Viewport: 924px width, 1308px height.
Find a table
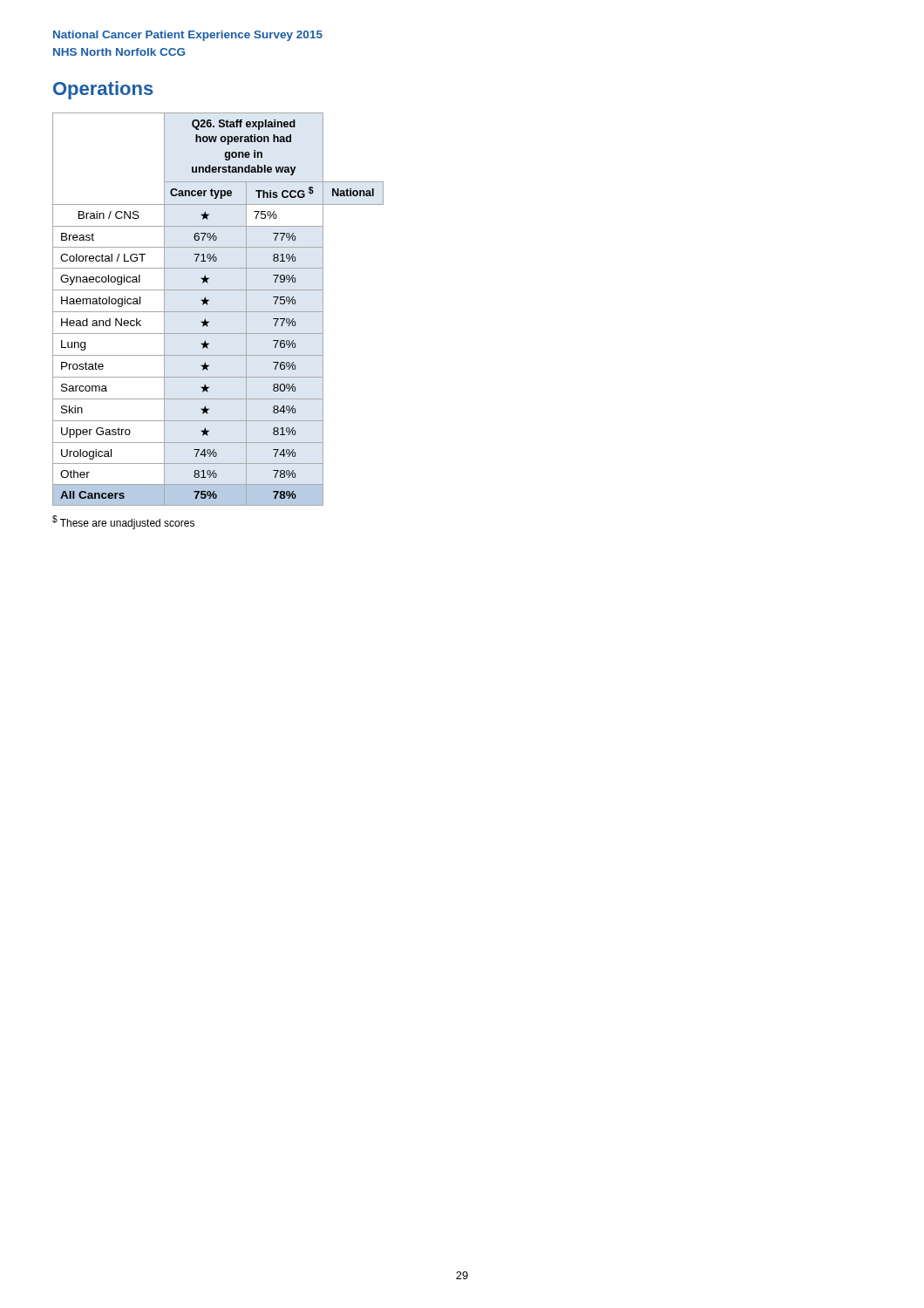point(462,309)
